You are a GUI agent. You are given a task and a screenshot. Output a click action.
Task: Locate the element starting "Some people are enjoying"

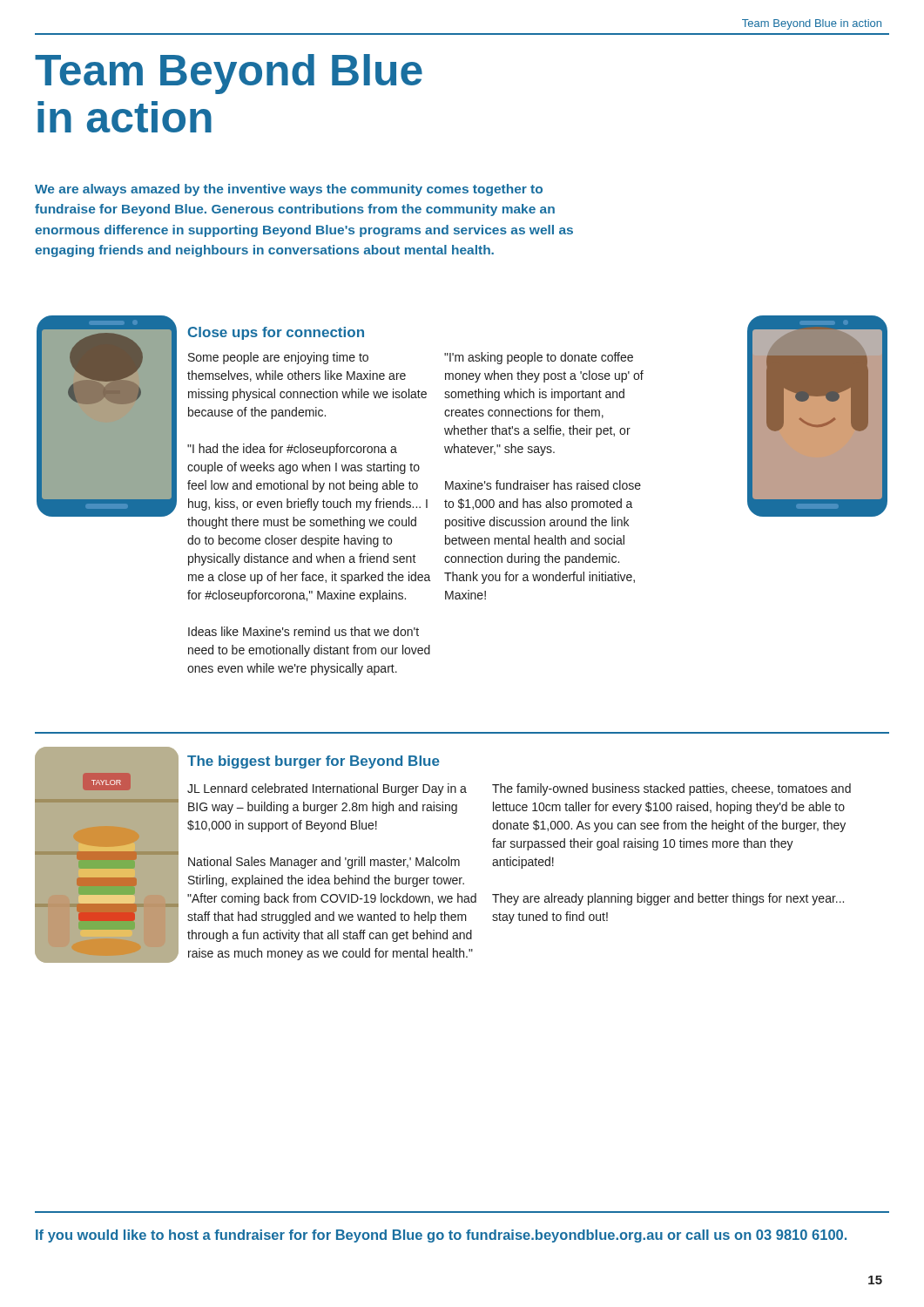pyautogui.click(x=309, y=513)
